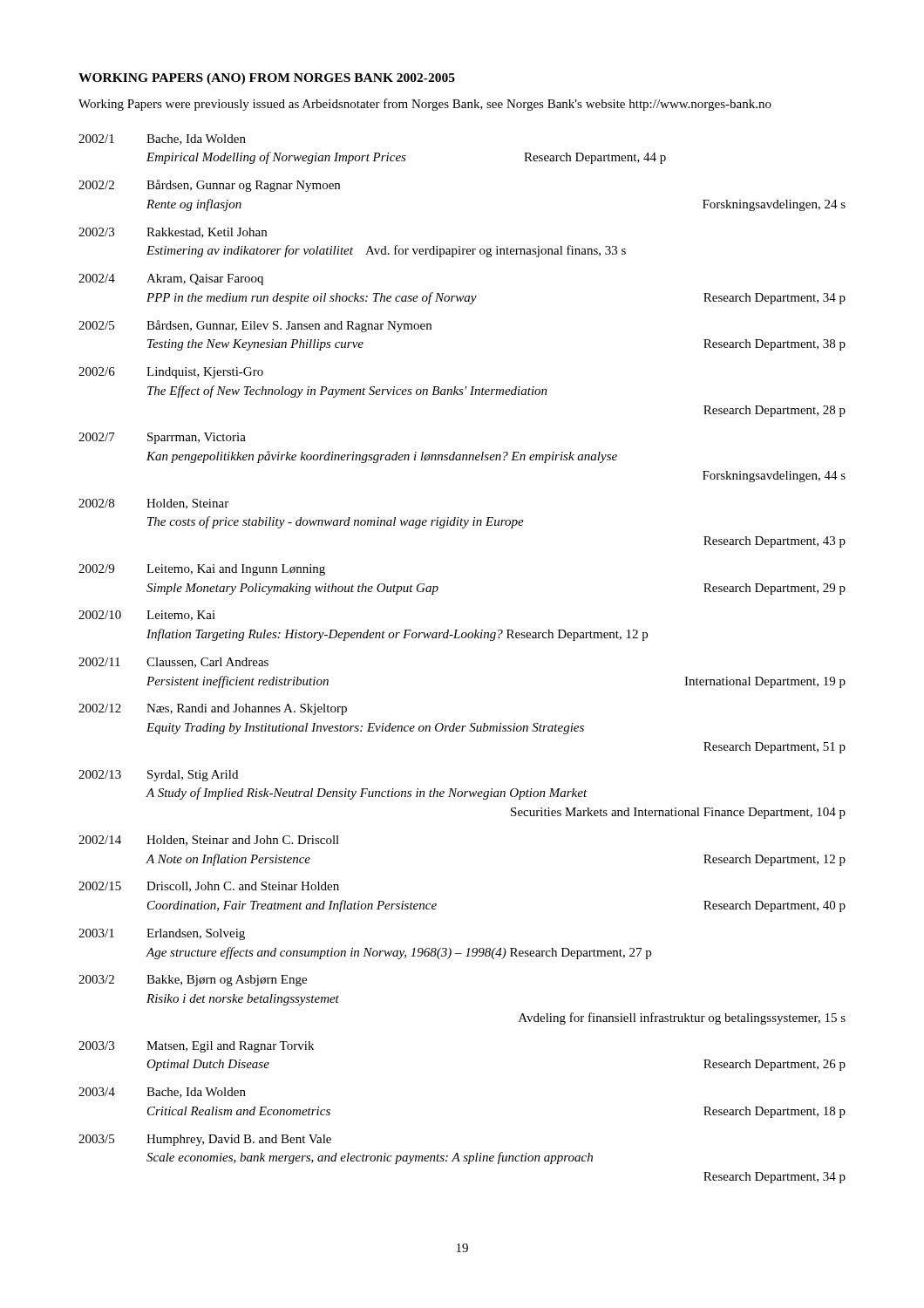This screenshot has width=924, height=1308.
Task: Find the block on this page that starts "2002/5 Bårdsen, Gunnar, Eilev S. Jansen and"
Action: (x=255, y=326)
